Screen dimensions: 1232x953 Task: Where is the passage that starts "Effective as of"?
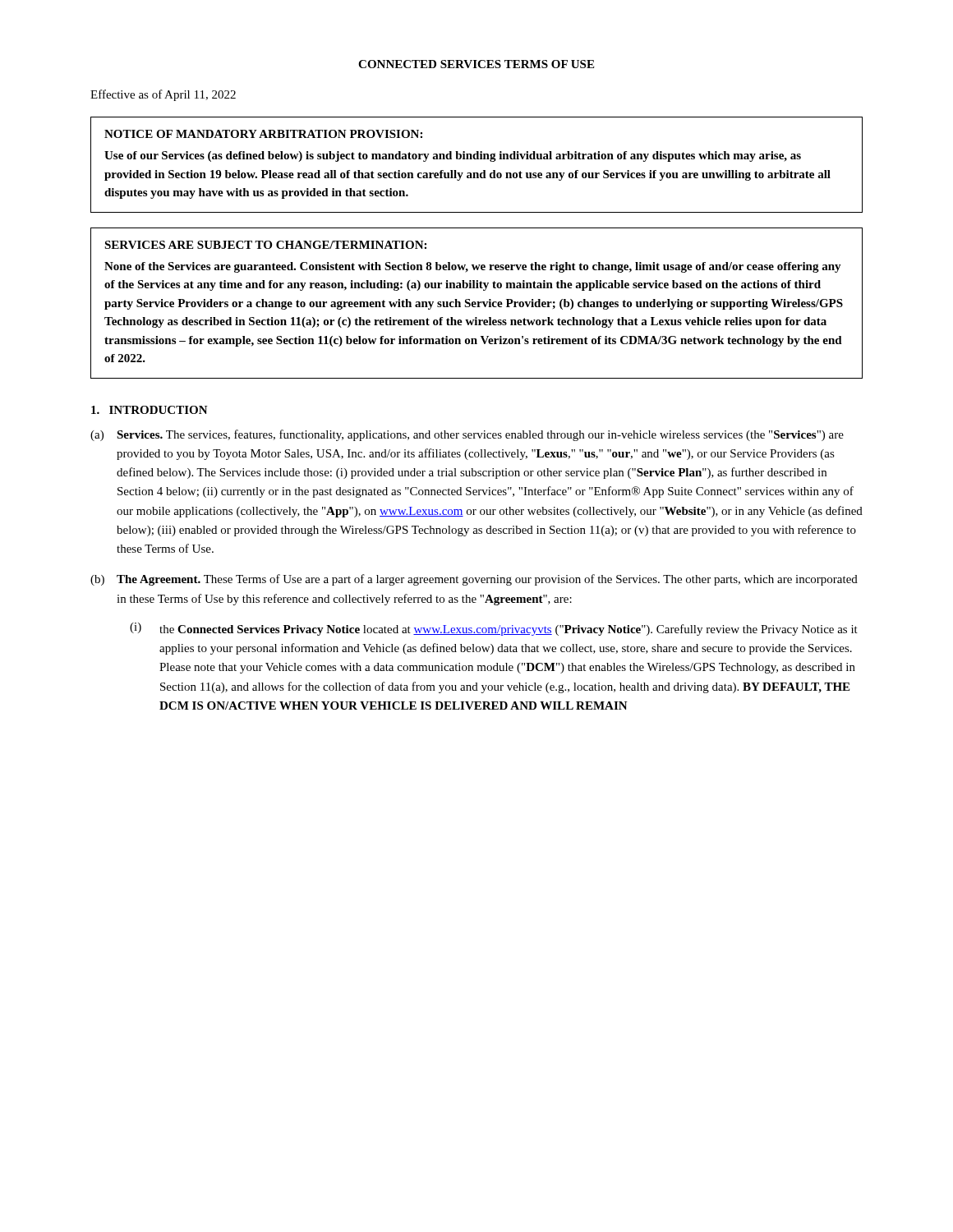pyautogui.click(x=163, y=94)
